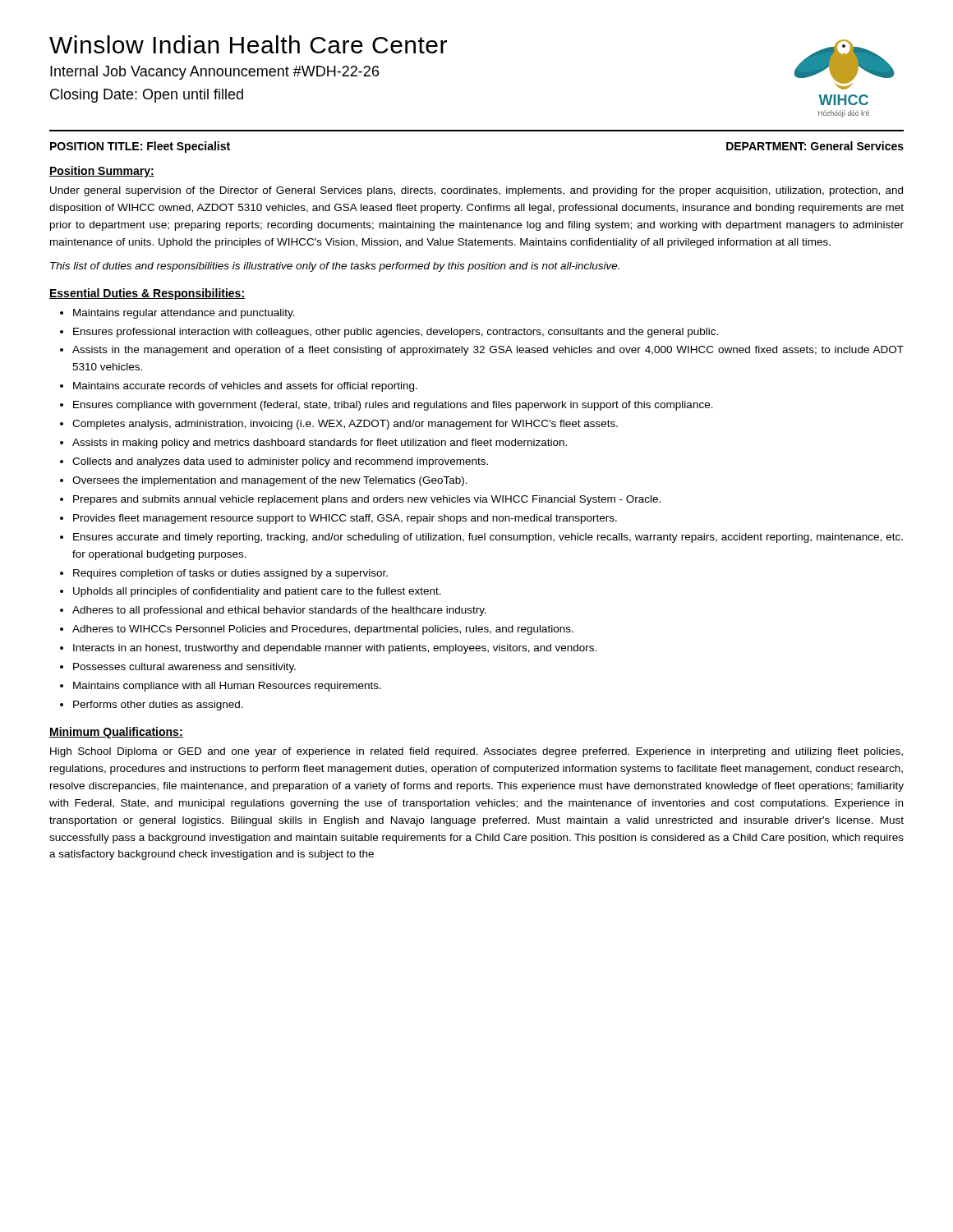Select the list item with the text "Interacts in an honest,"
This screenshot has height=1232, width=953.
point(335,648)
